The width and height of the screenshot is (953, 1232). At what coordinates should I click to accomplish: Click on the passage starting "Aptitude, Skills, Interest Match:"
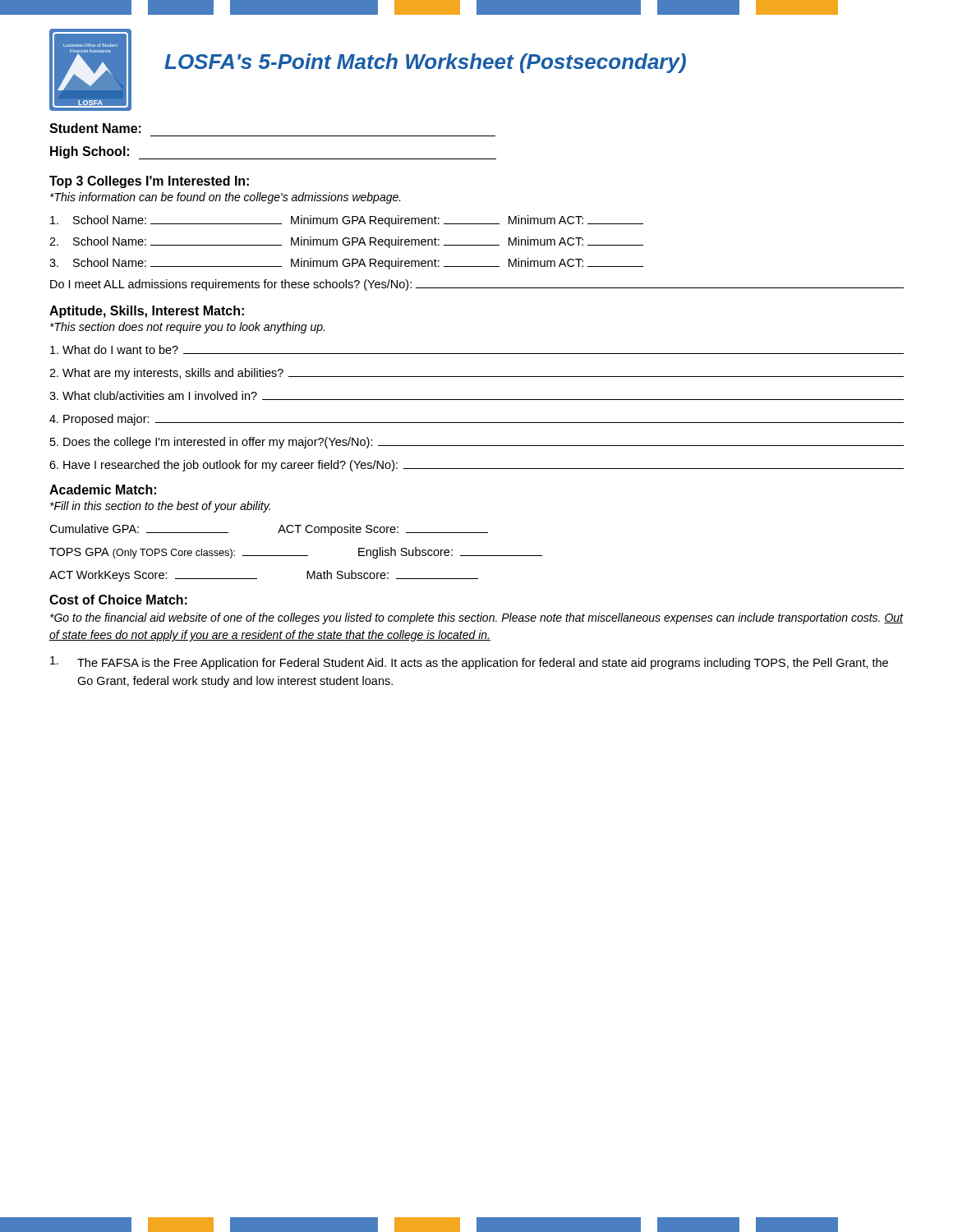coord(147,311)
